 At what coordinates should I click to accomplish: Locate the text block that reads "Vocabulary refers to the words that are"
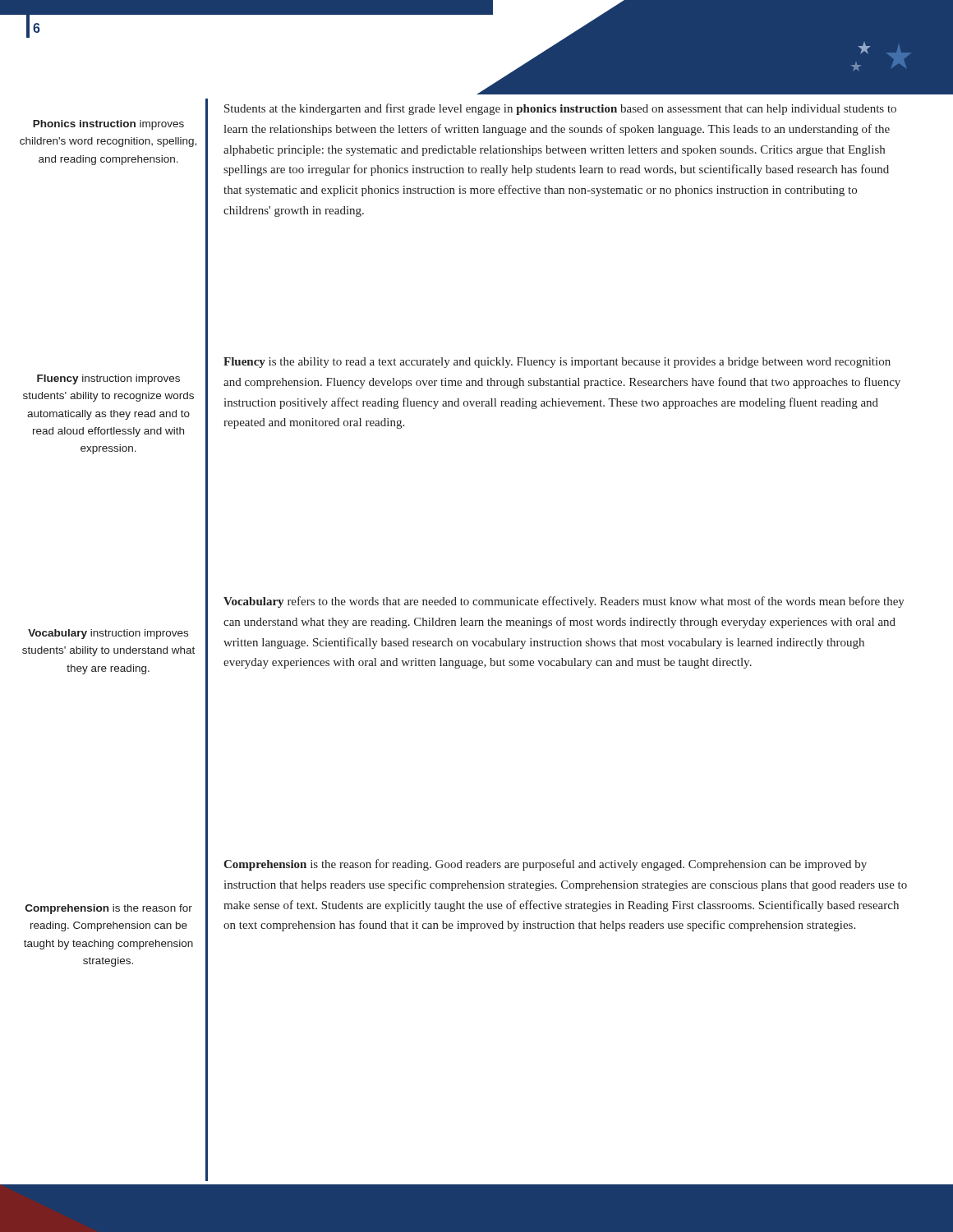click(x=566, y=632)
